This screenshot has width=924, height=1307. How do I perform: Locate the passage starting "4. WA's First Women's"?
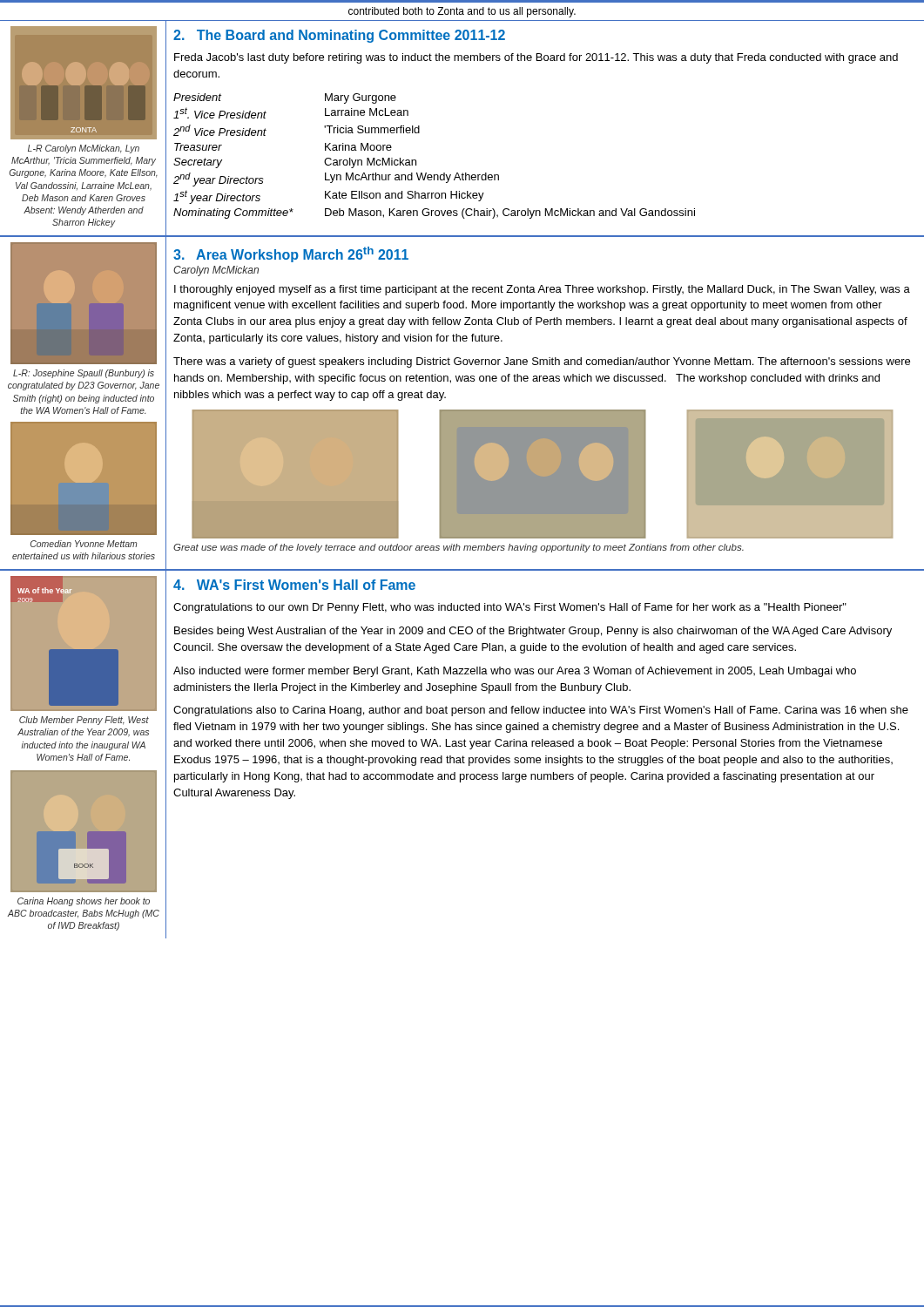tap(295, 585)
